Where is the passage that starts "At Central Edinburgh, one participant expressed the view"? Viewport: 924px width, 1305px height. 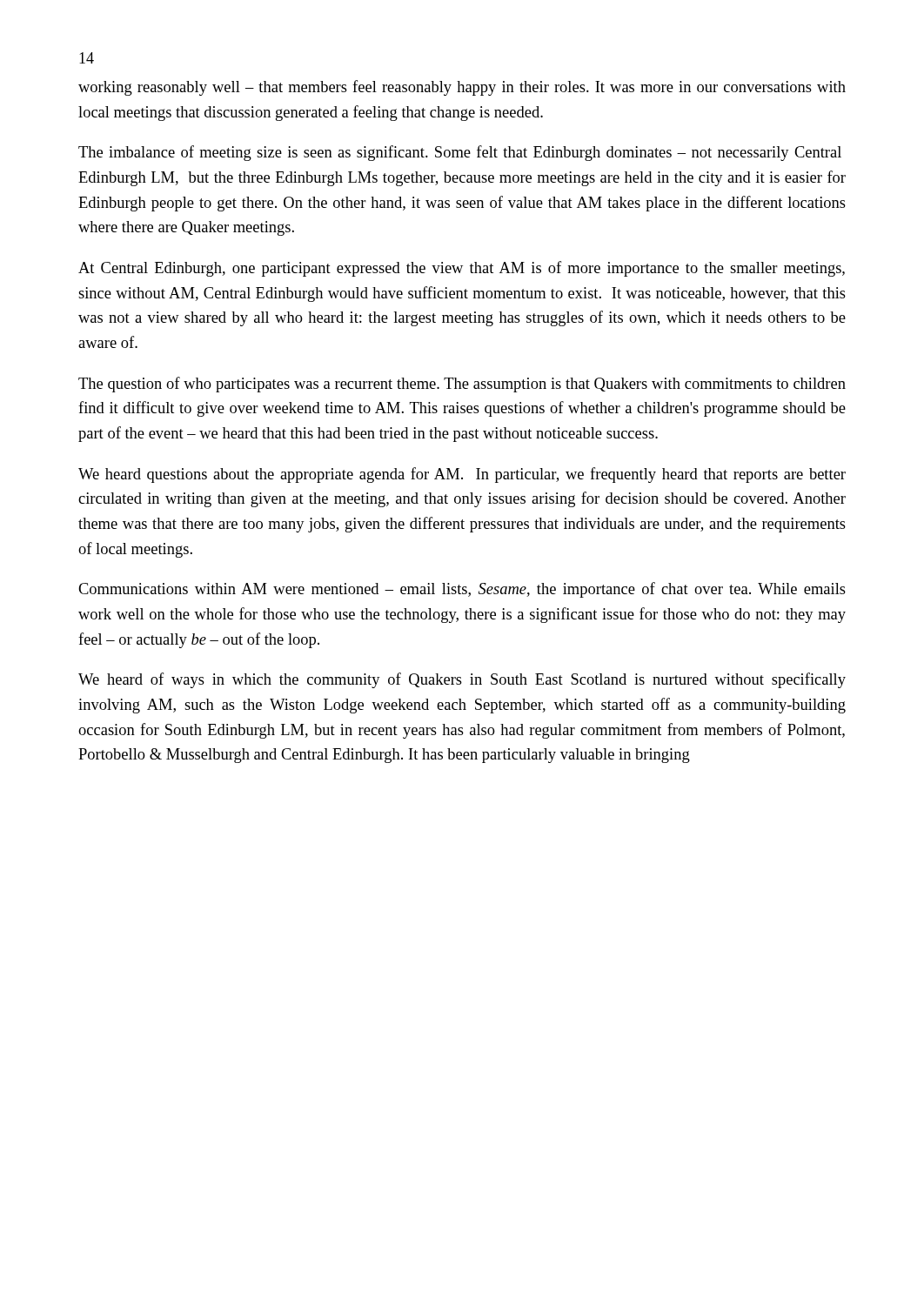click(462, 306)
